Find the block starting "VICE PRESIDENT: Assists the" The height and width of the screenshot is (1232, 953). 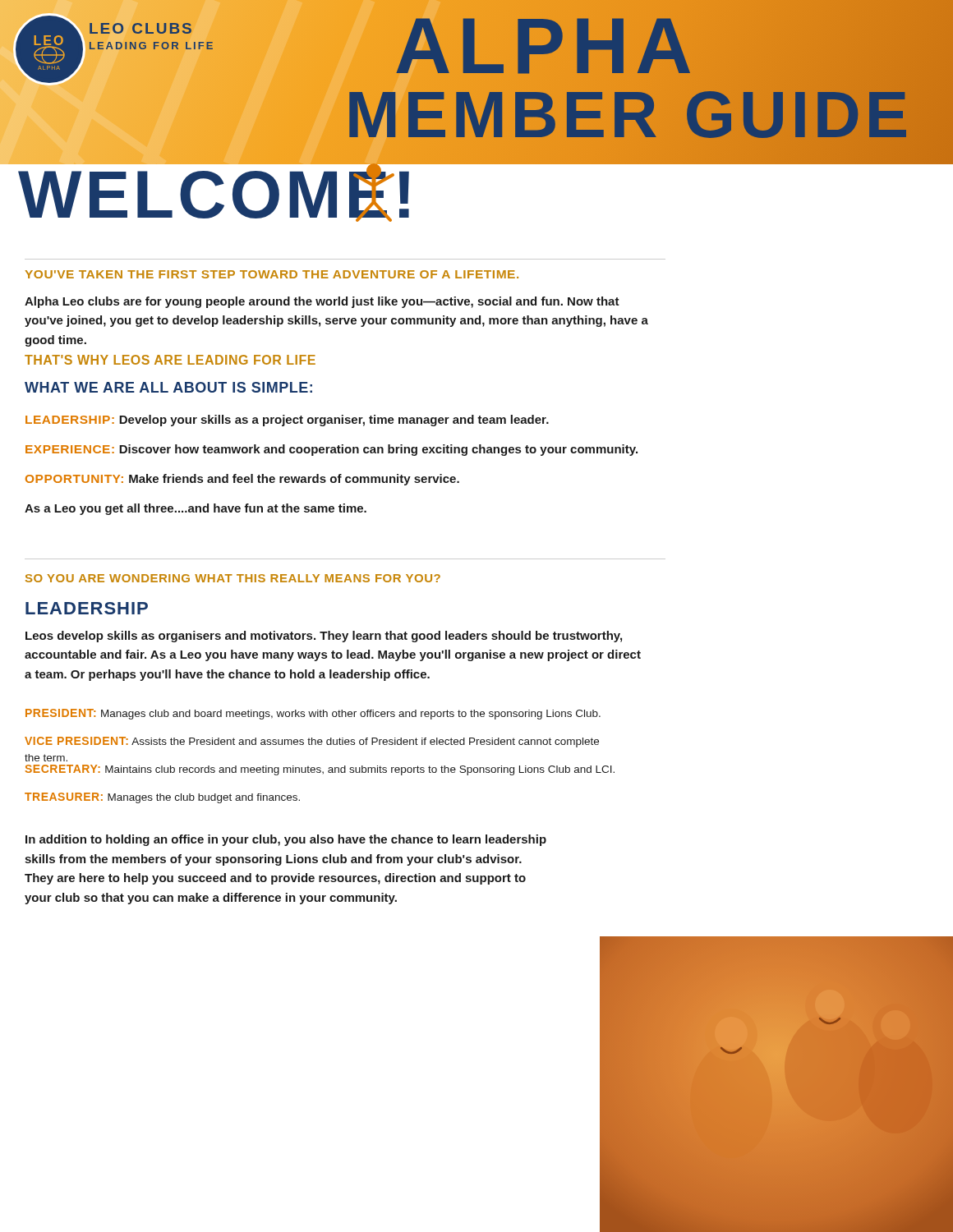312,749
